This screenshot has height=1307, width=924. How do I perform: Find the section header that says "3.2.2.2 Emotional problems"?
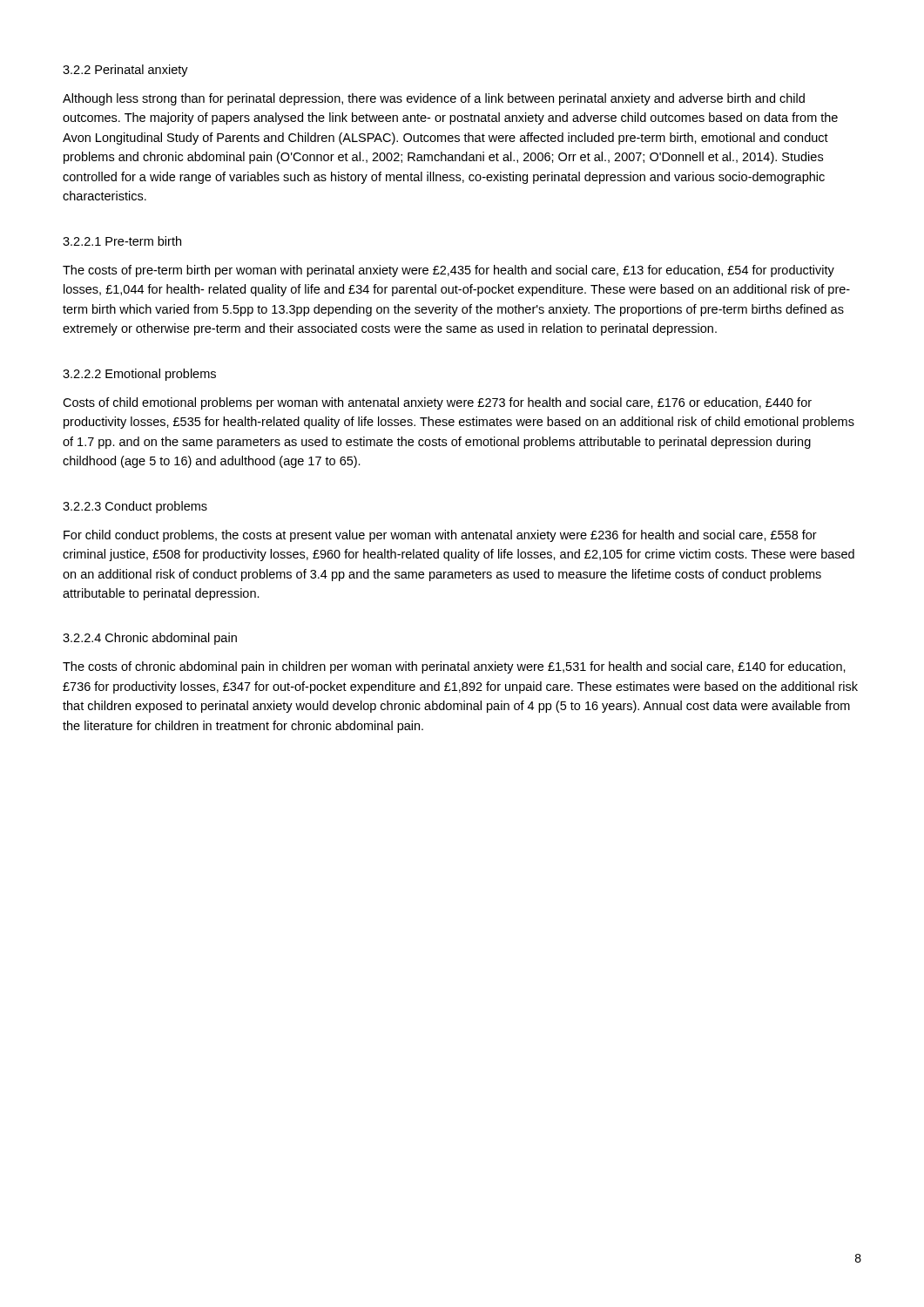140,374
